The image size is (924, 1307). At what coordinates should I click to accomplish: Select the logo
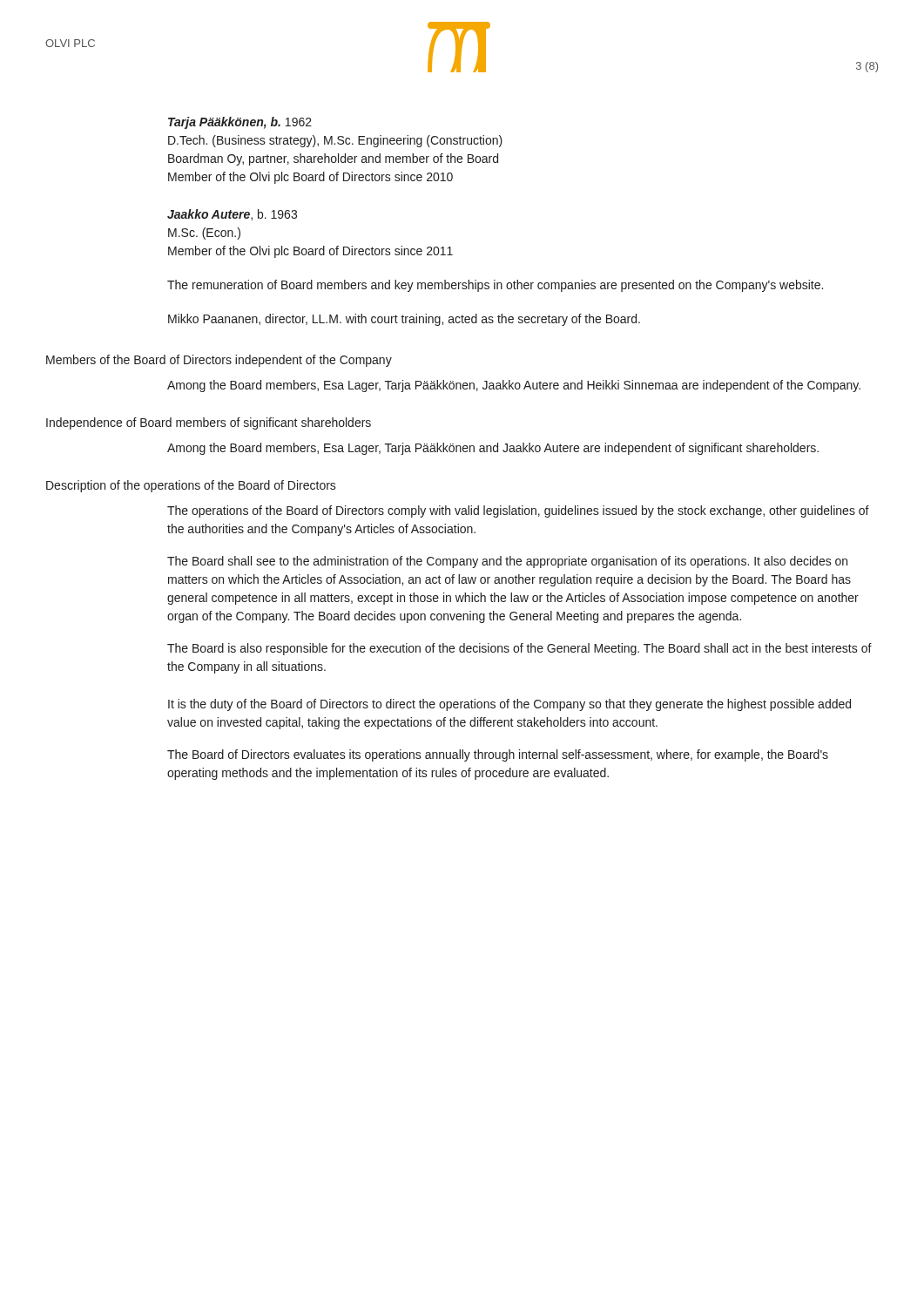462,50
